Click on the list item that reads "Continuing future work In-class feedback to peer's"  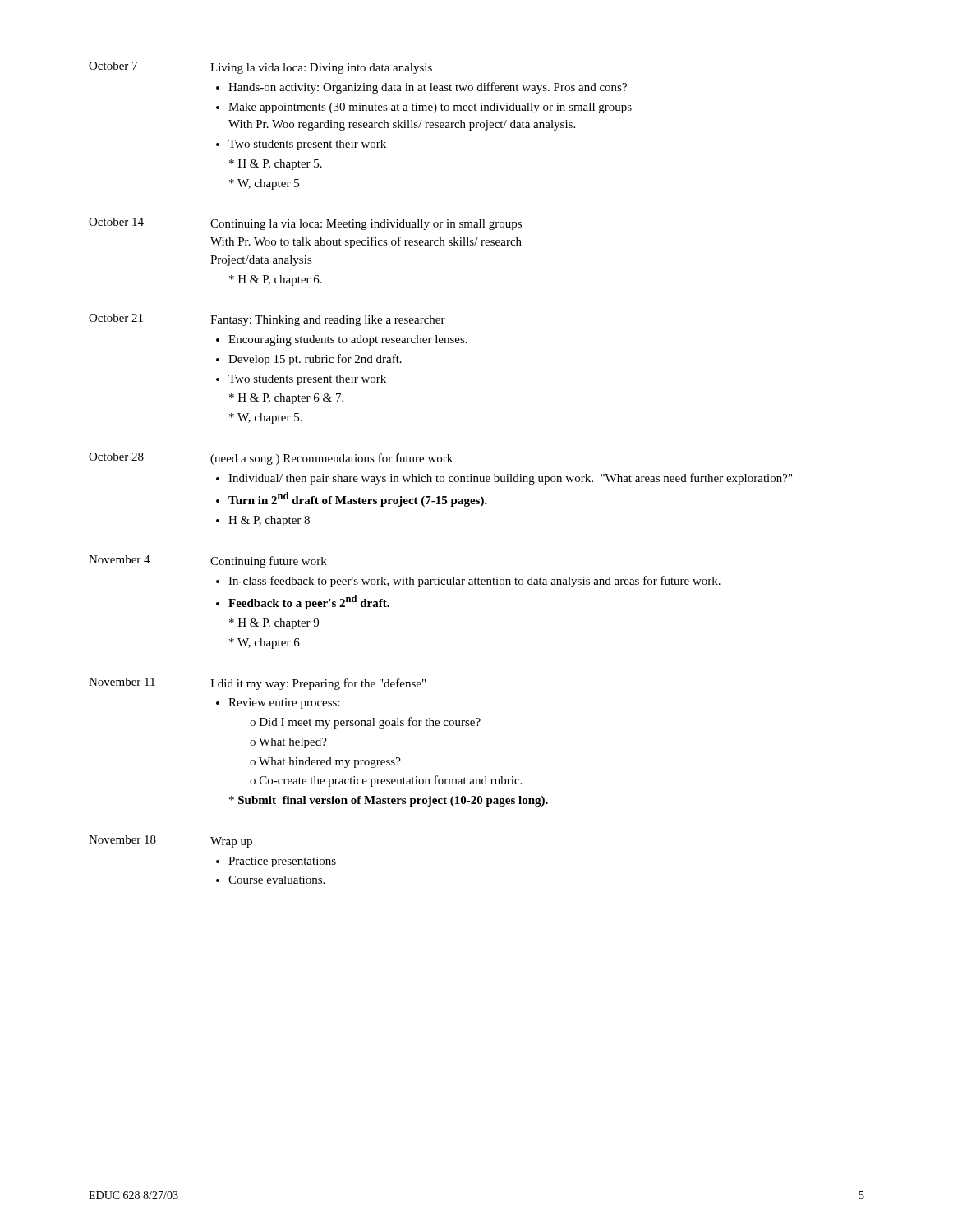coord(269,562)
